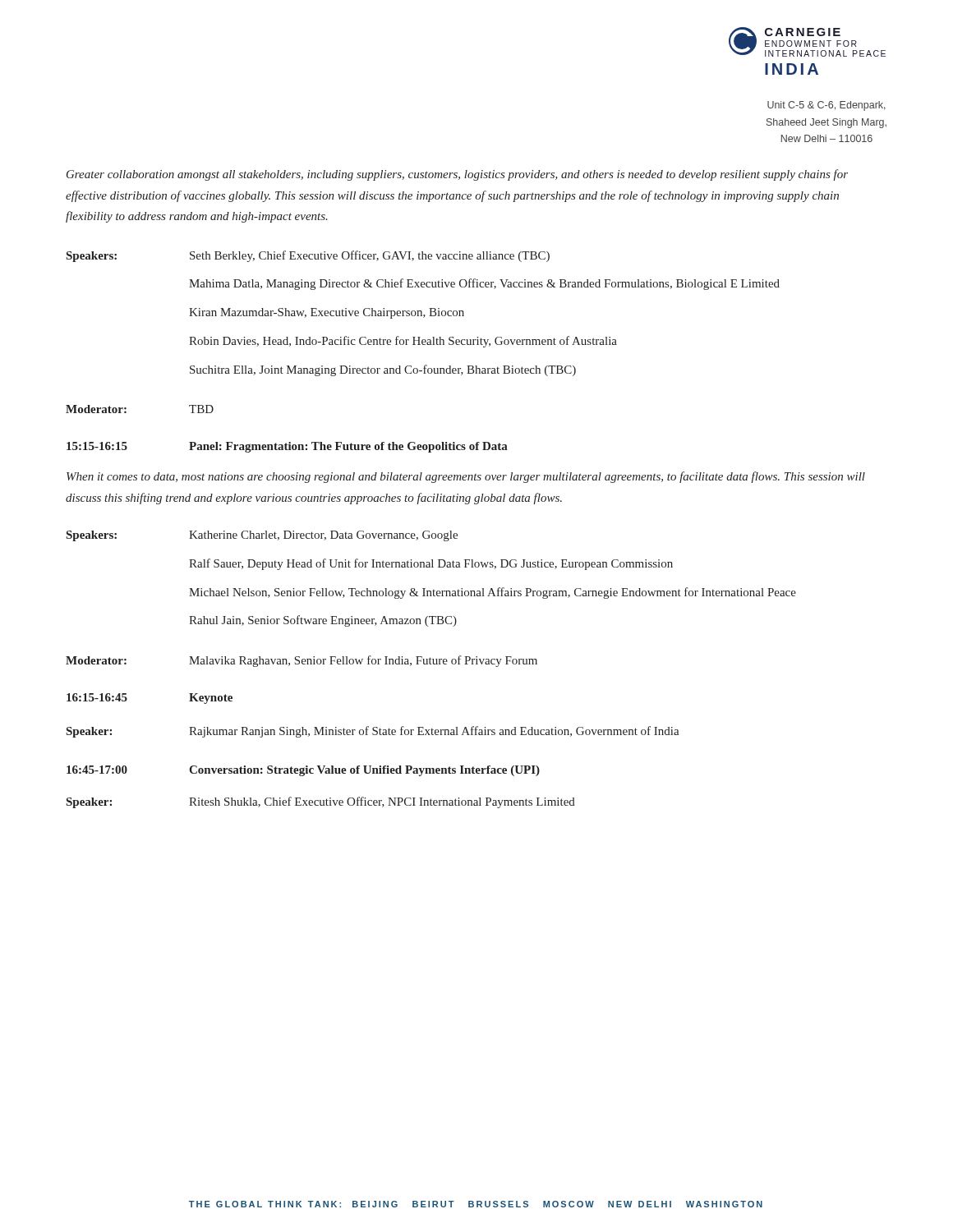The height and width of the screenshot is (1232, 953).
Task: Find the text block containing "Speaker: Rajkumar Ranjan Singh, Minister of State"
Action: tap(372, 731)
